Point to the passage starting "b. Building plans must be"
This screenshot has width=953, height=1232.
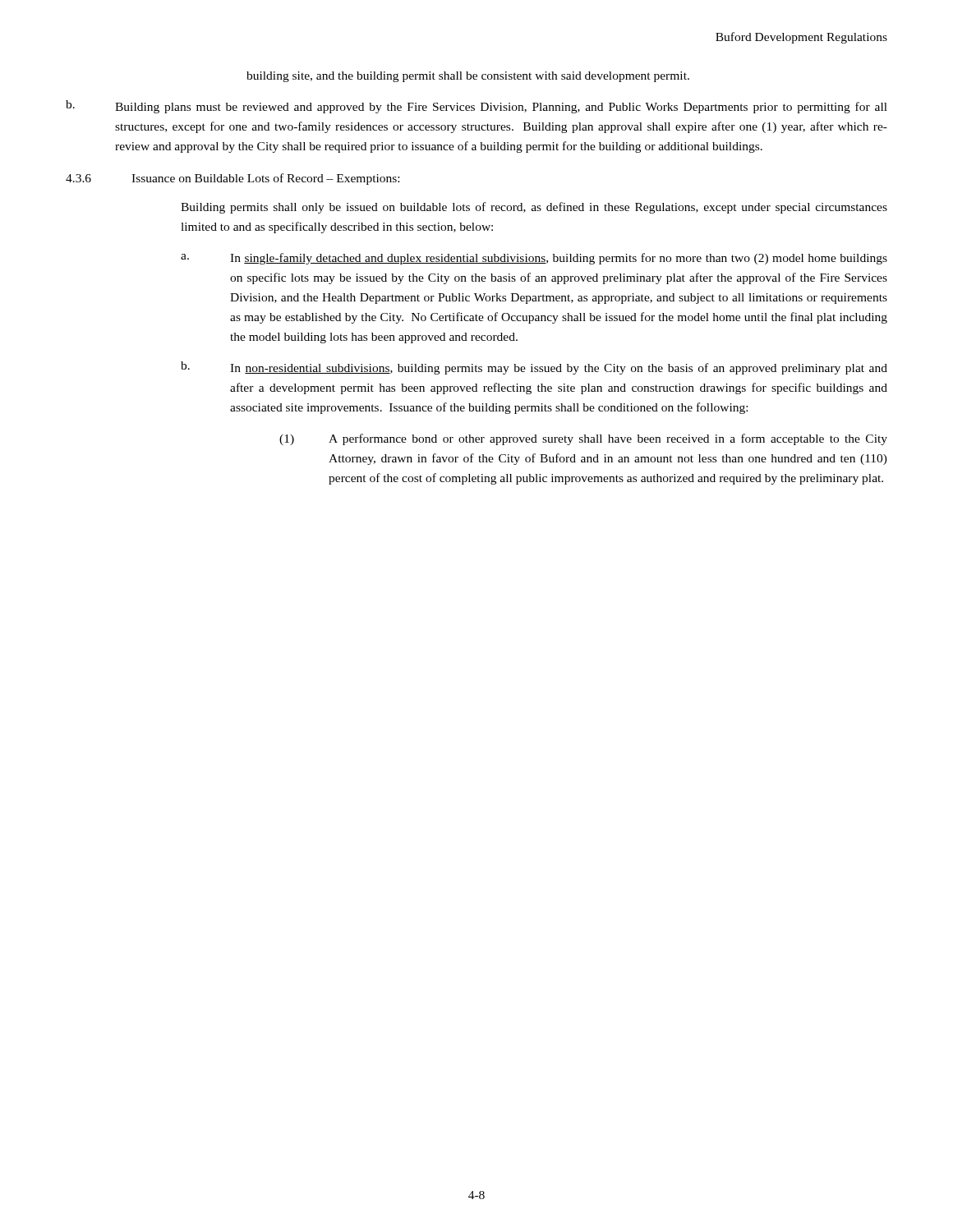pos(476,127)
